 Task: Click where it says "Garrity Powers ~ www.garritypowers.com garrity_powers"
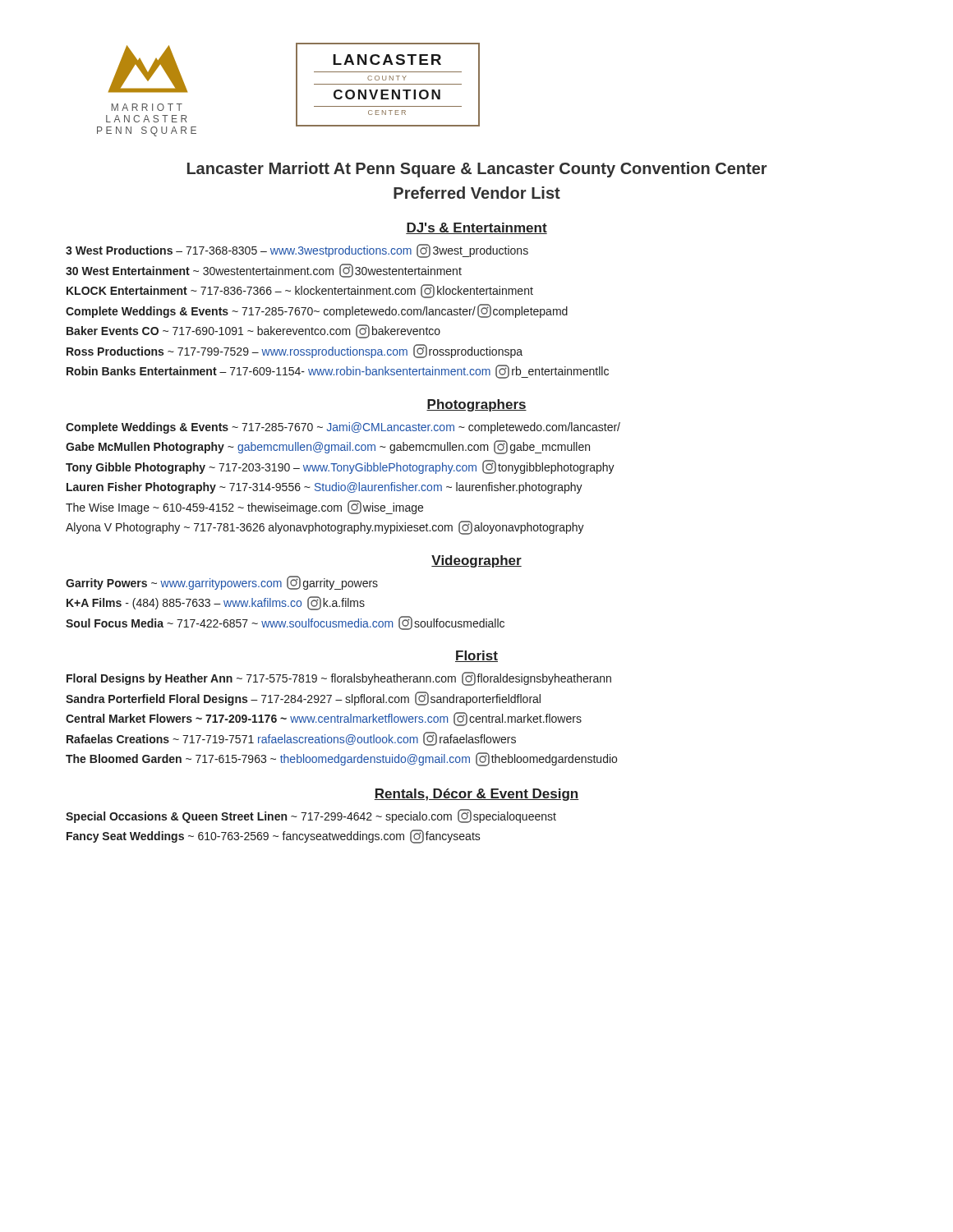[x=222, y=583]
